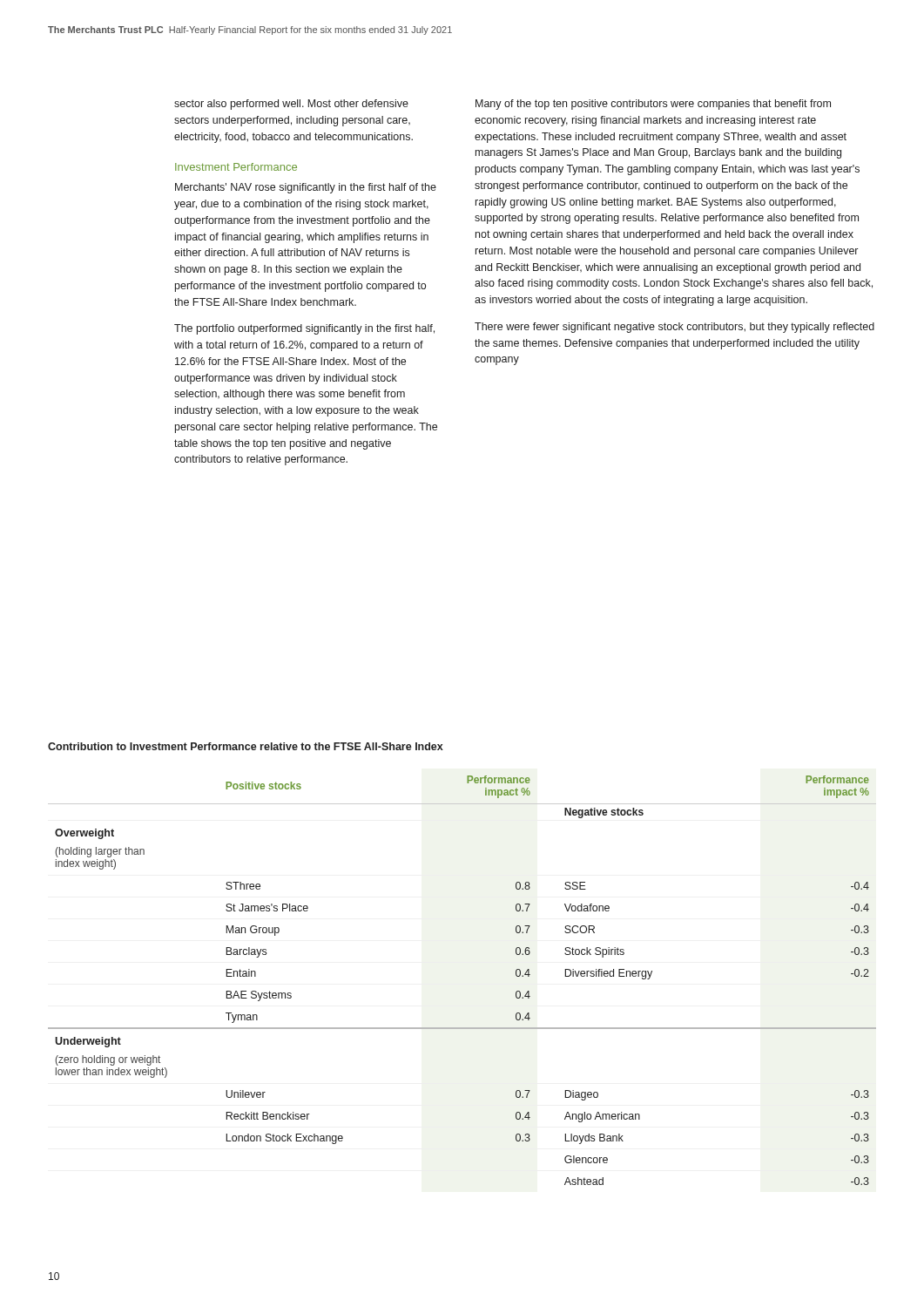The width and height of the screenshot is (924, 1307).
Task: Where is the passage that starts "The portfolio outperformed significantly in"?
Action: coord(309,394)
